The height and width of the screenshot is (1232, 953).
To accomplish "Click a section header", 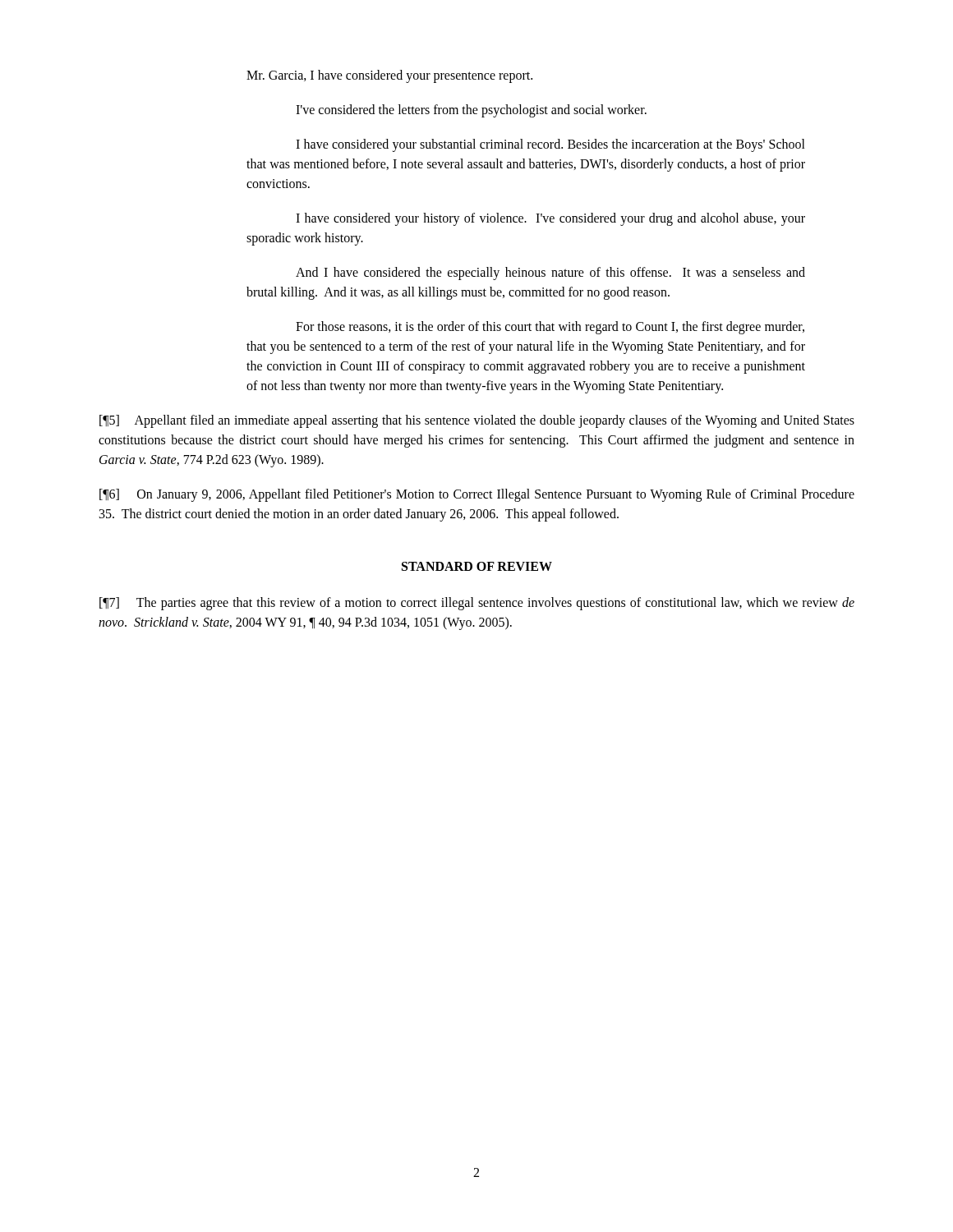I will tap(476, 566).
